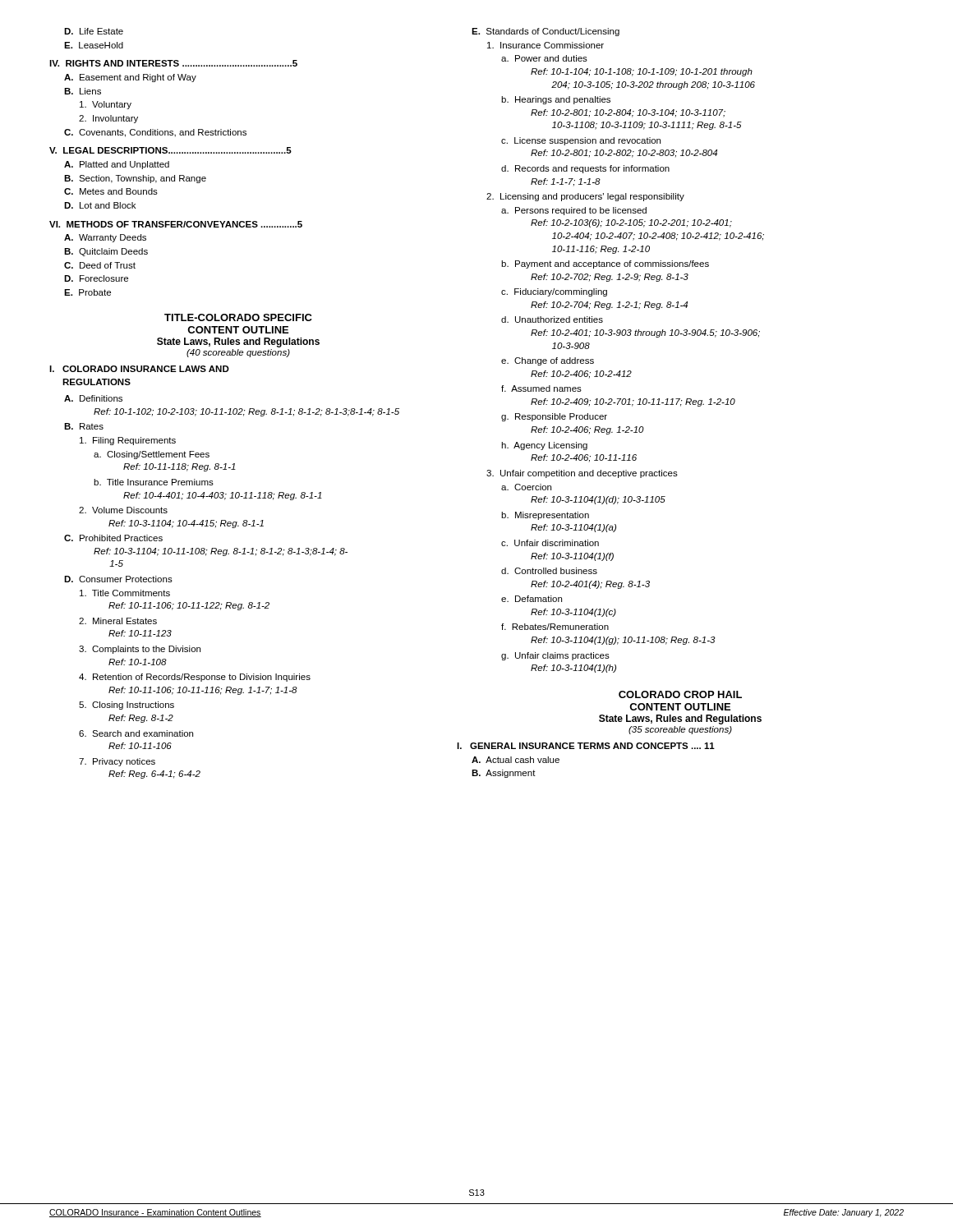Locate the text starting "Ref: 10-11-118; Reg."
Viewport: 953px width, 1232px height.
(x=180, y=467)
